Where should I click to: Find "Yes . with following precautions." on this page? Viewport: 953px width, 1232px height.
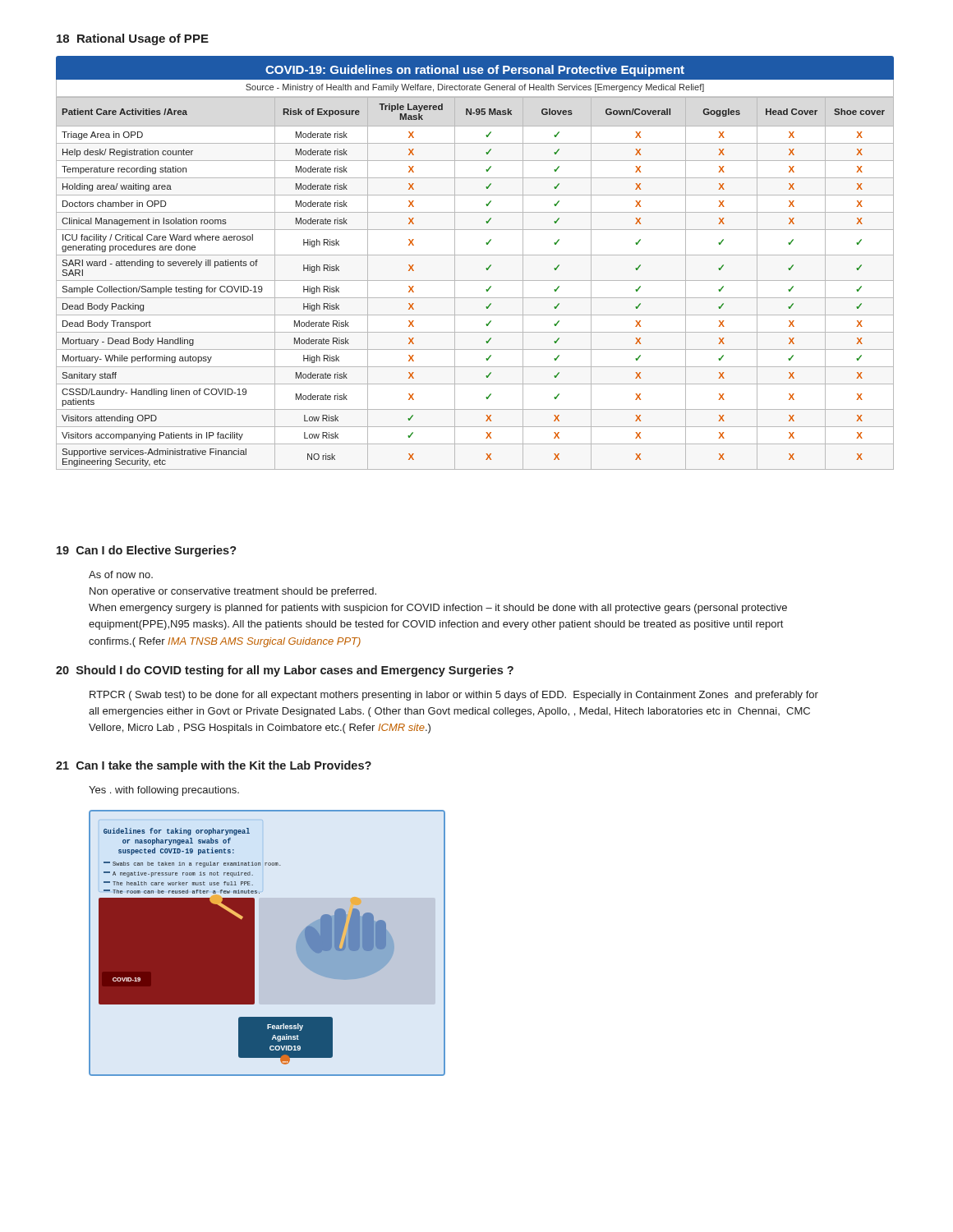[164, 790]
